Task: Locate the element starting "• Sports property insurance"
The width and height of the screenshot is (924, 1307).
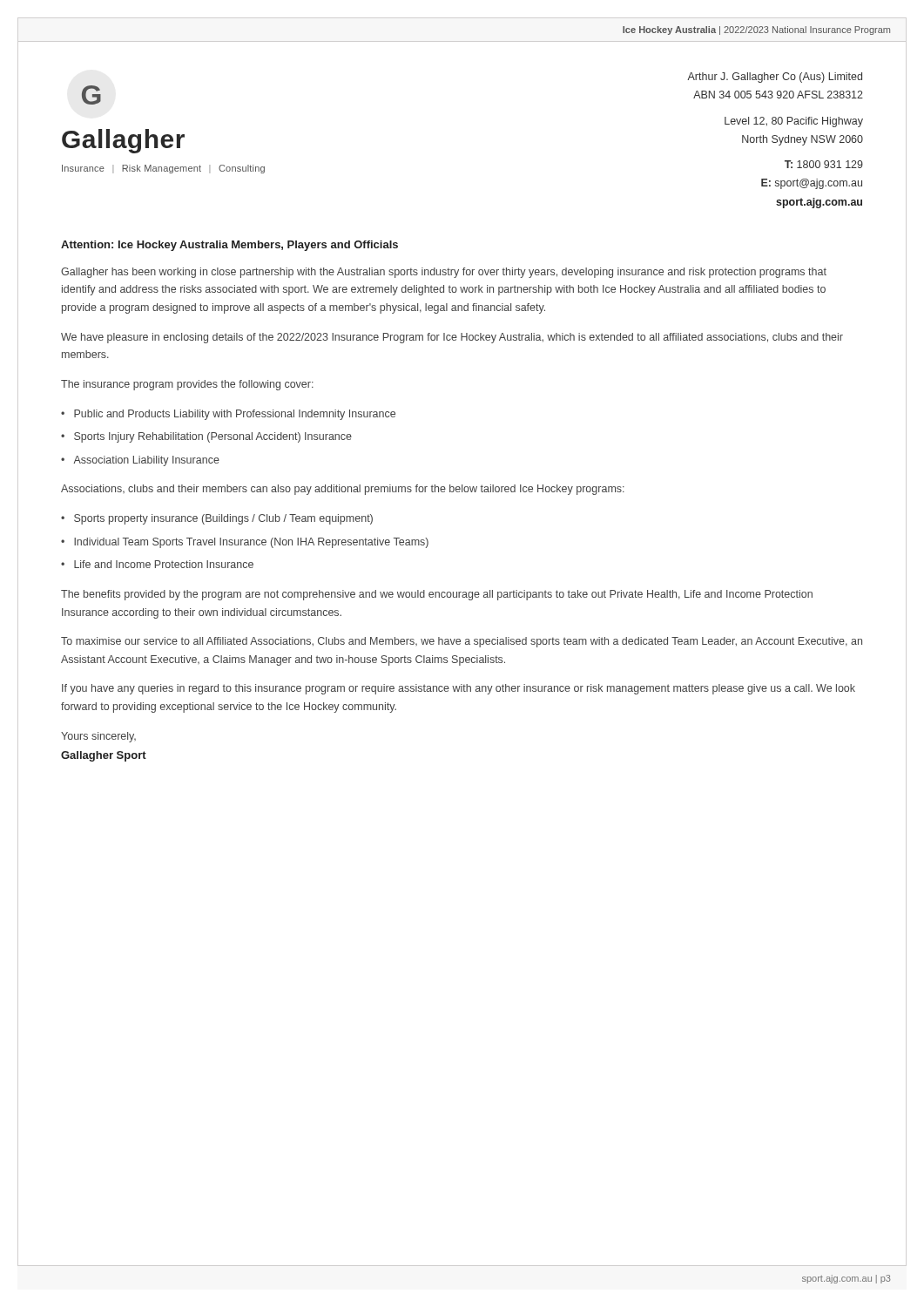Action: [x=217, y=519]
